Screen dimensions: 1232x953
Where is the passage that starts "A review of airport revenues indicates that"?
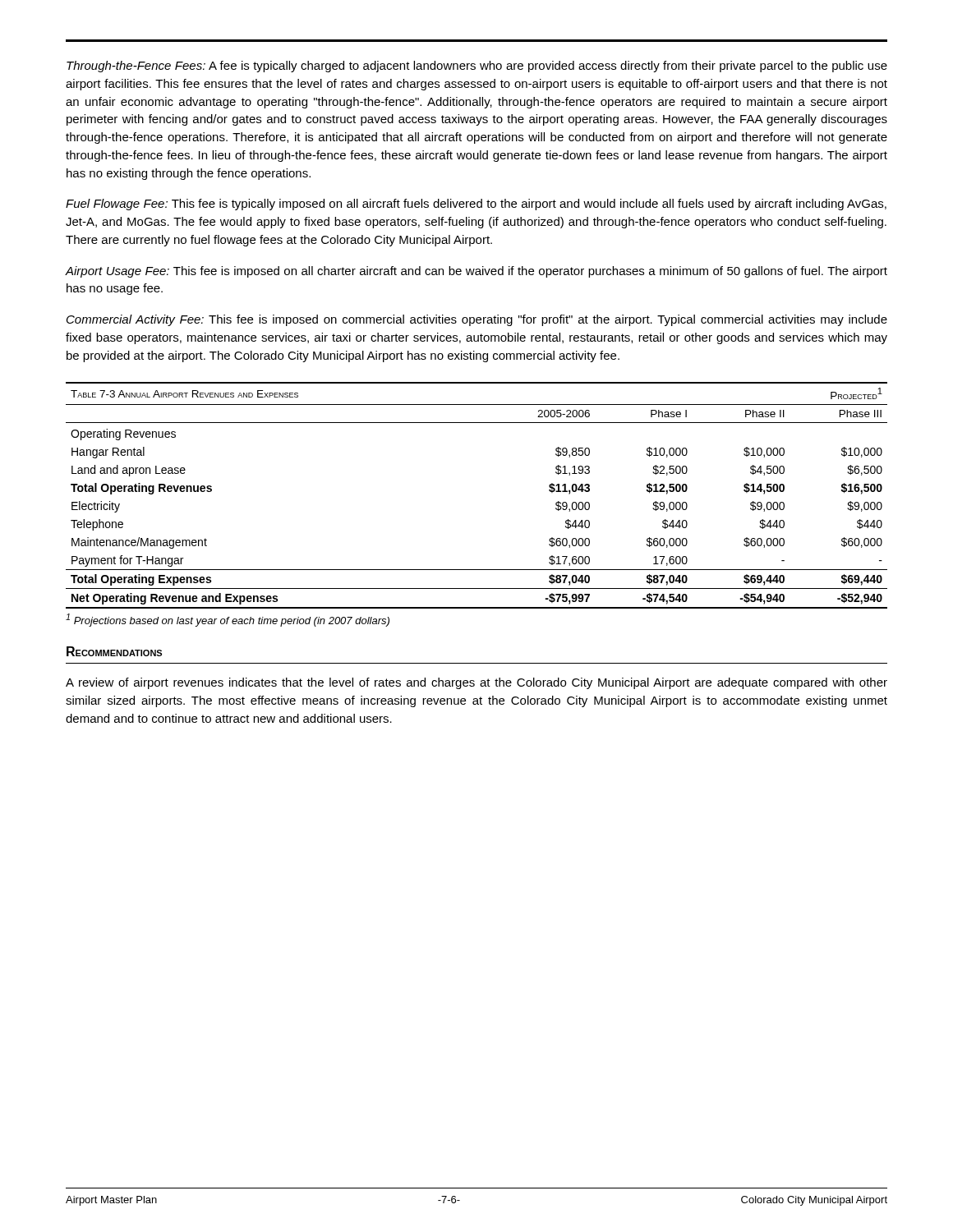pyautogui.click(x=476, y=700)
